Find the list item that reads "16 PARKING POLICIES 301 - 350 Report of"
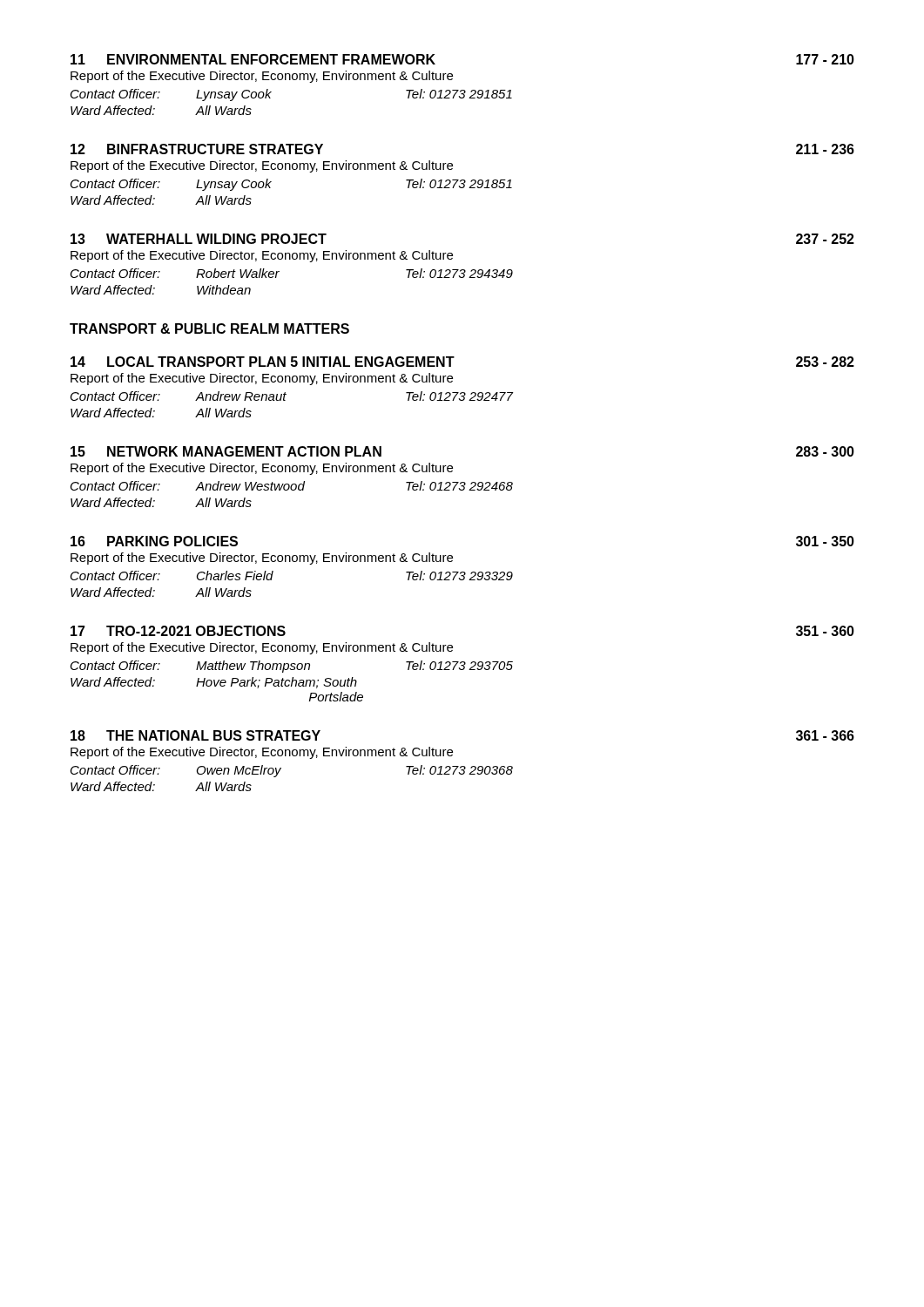 [462, 567]
